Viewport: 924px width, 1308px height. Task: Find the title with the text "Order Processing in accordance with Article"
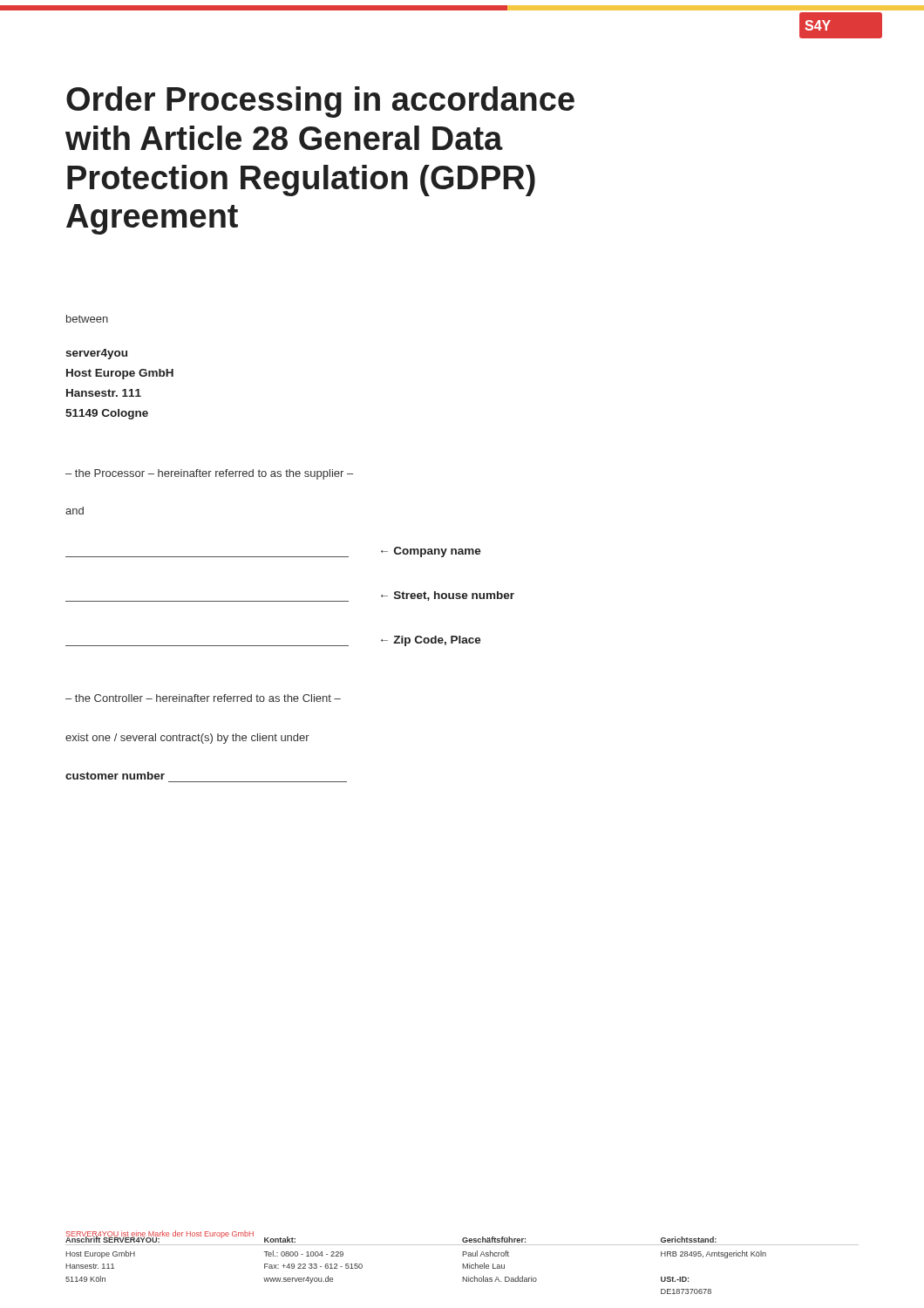click(x=353, y=158)
